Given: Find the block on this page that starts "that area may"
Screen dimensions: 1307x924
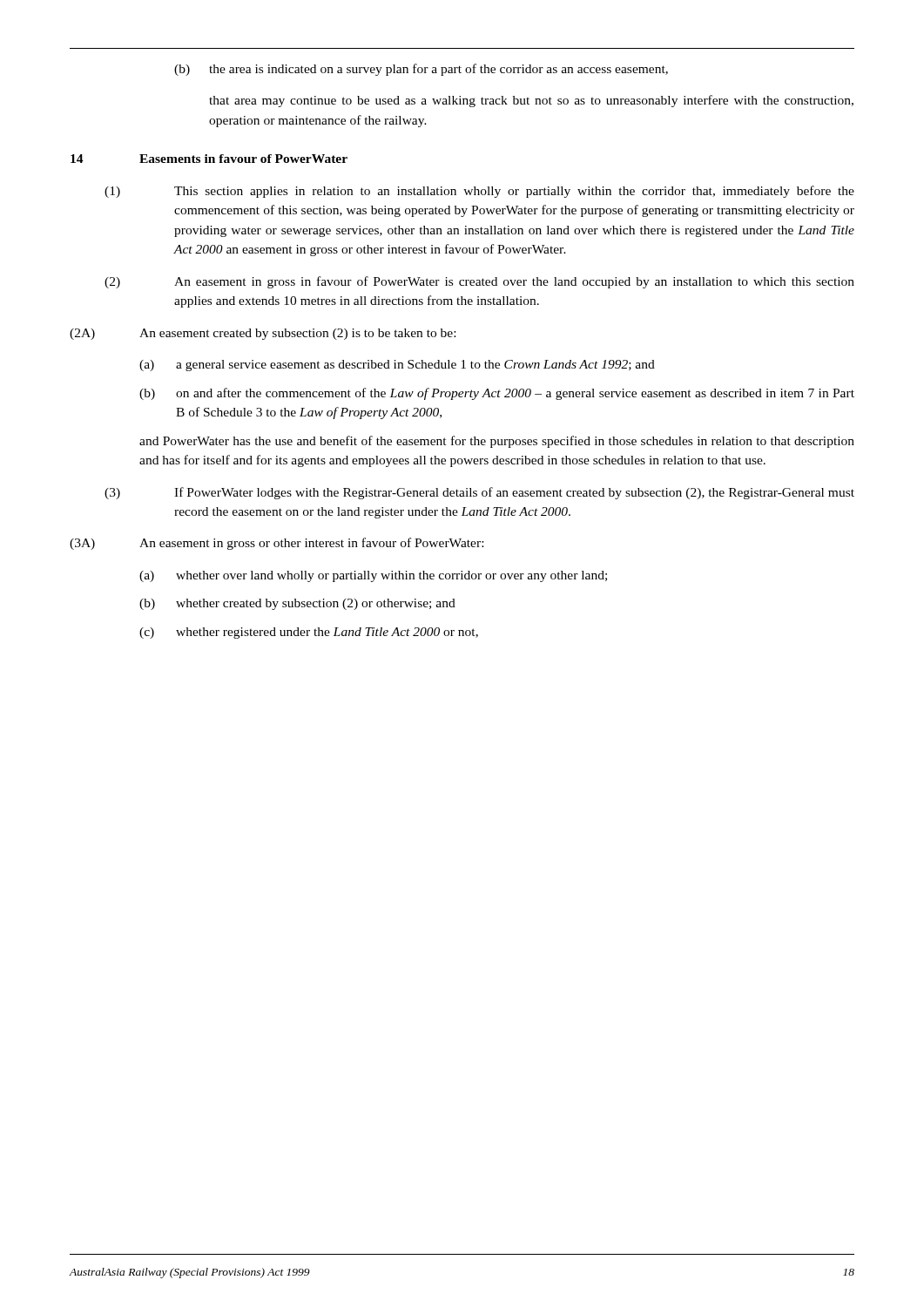Looking at the screenshot, I should pyautogui.click(x=532, y=110).
